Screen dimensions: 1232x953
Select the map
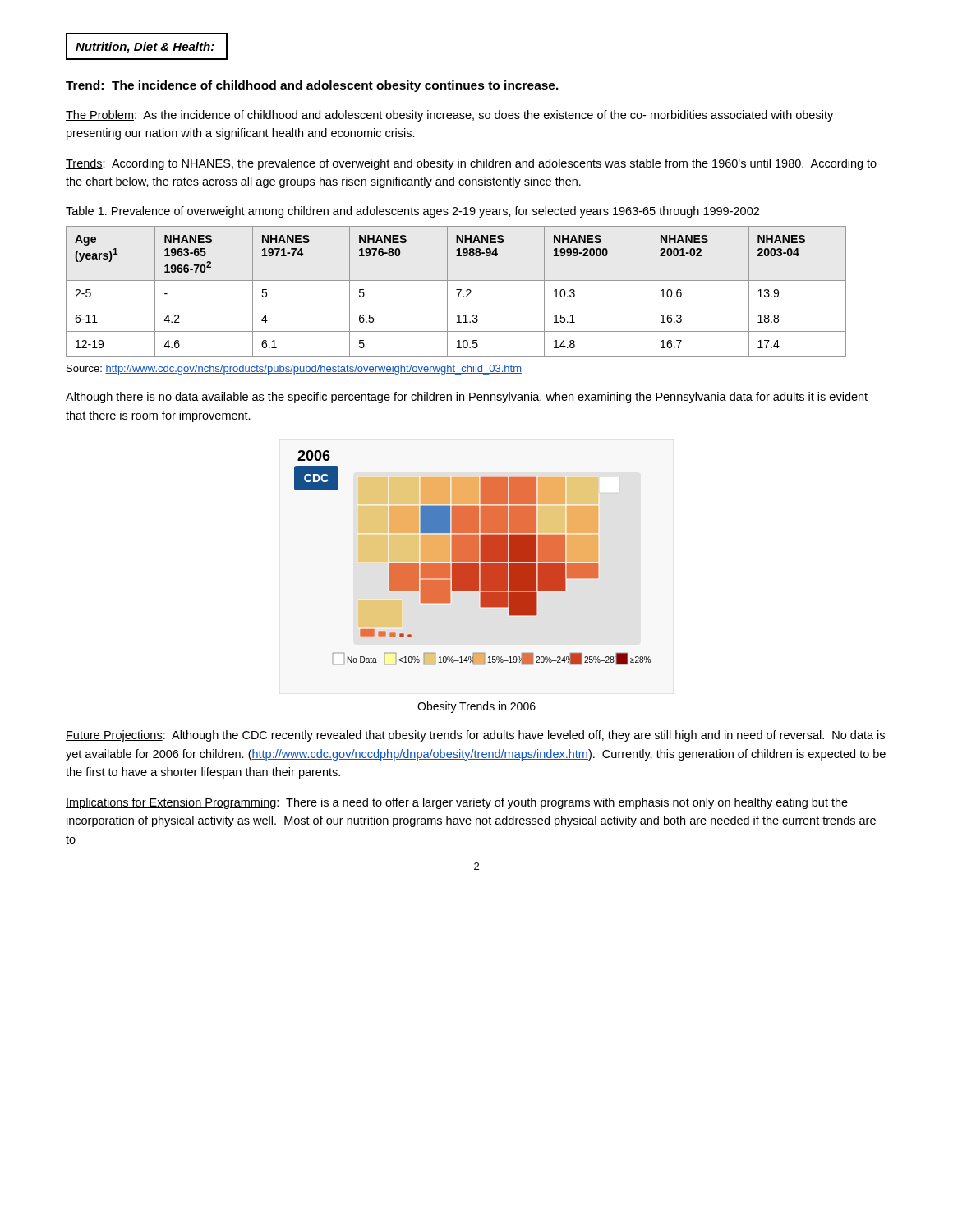(x=476, y=568)
